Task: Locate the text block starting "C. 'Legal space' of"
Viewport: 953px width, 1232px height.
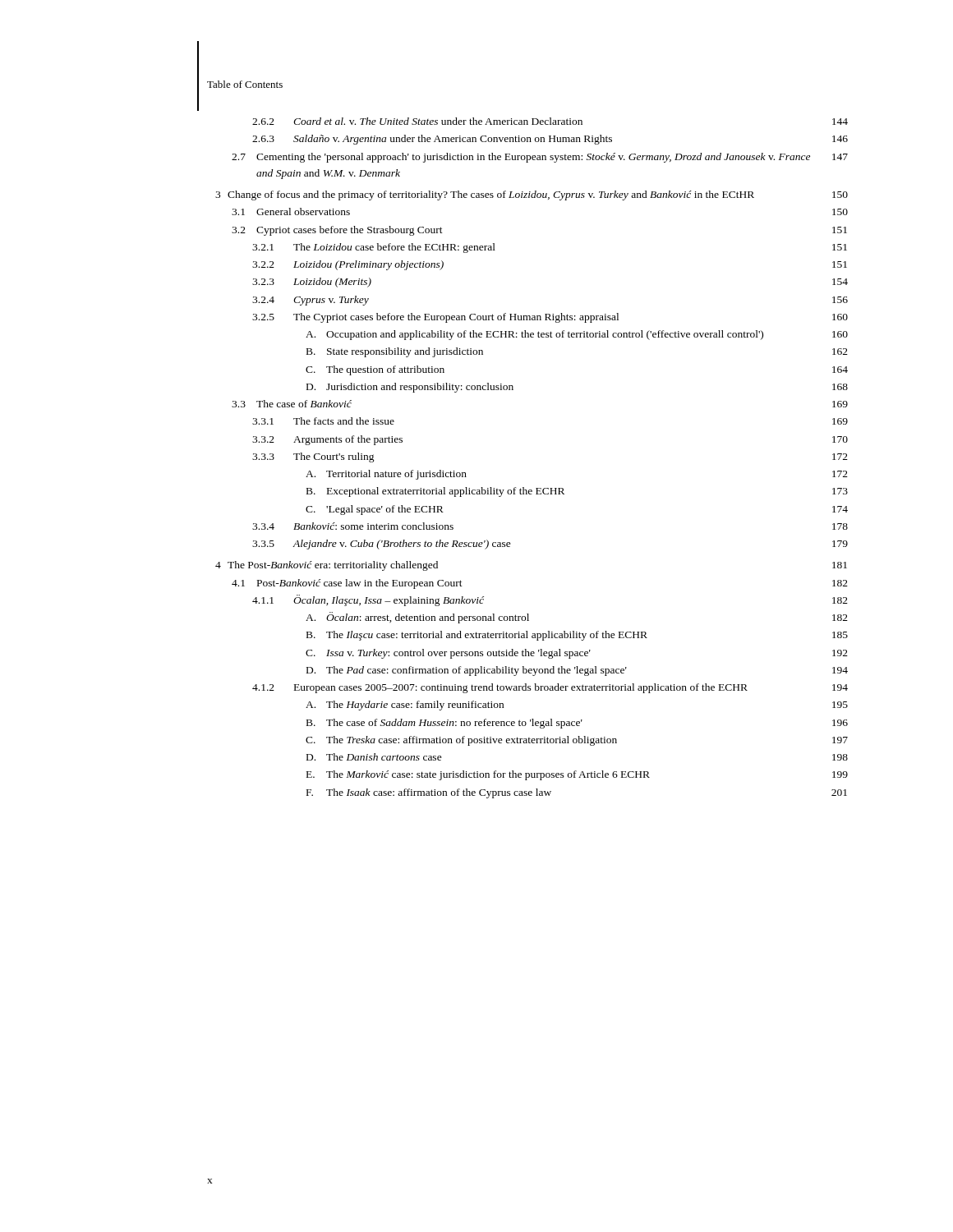Action: 390,510
